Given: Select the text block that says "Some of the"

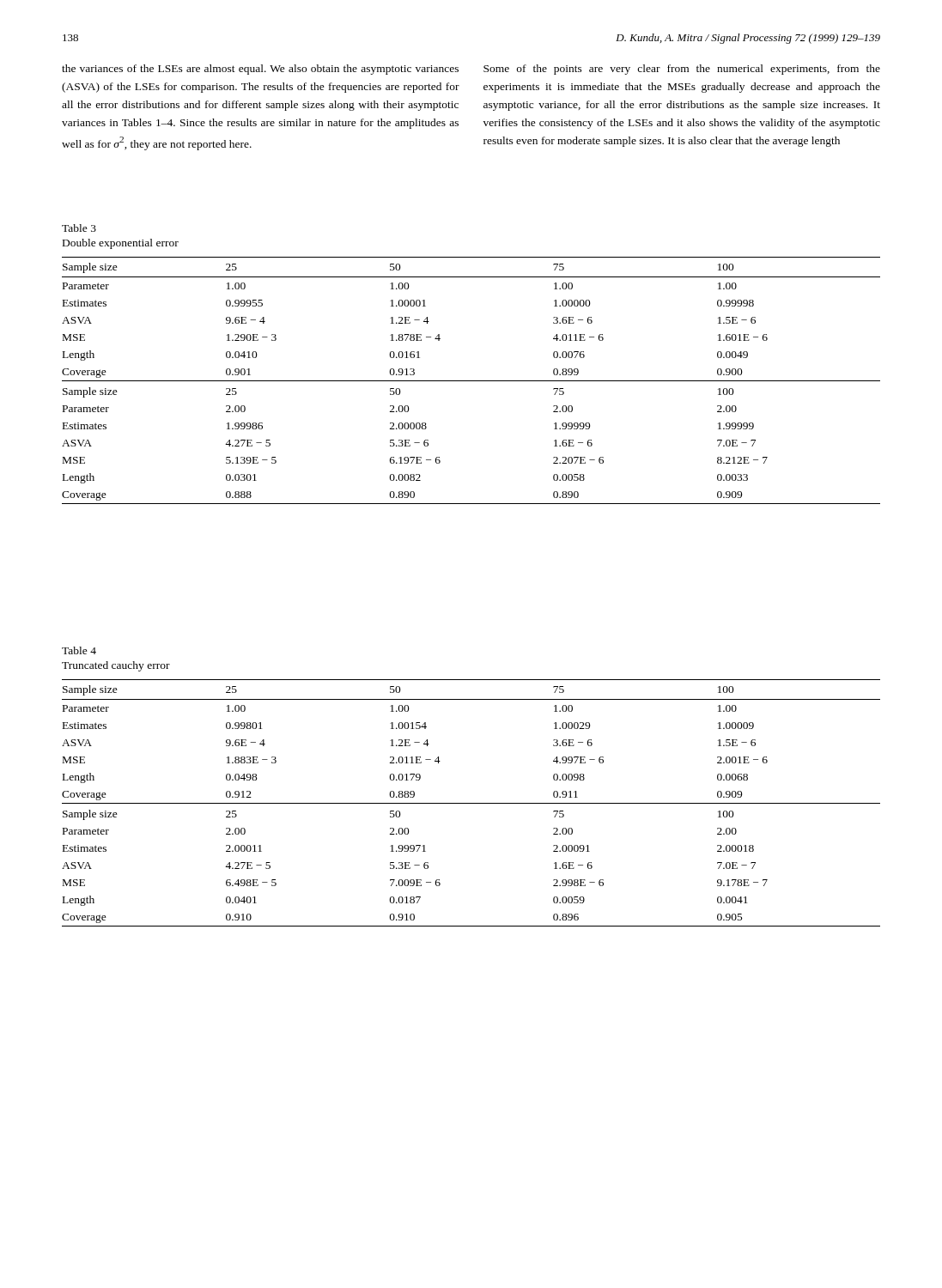Looking at the screenshot, I should [x=682, y=104].
